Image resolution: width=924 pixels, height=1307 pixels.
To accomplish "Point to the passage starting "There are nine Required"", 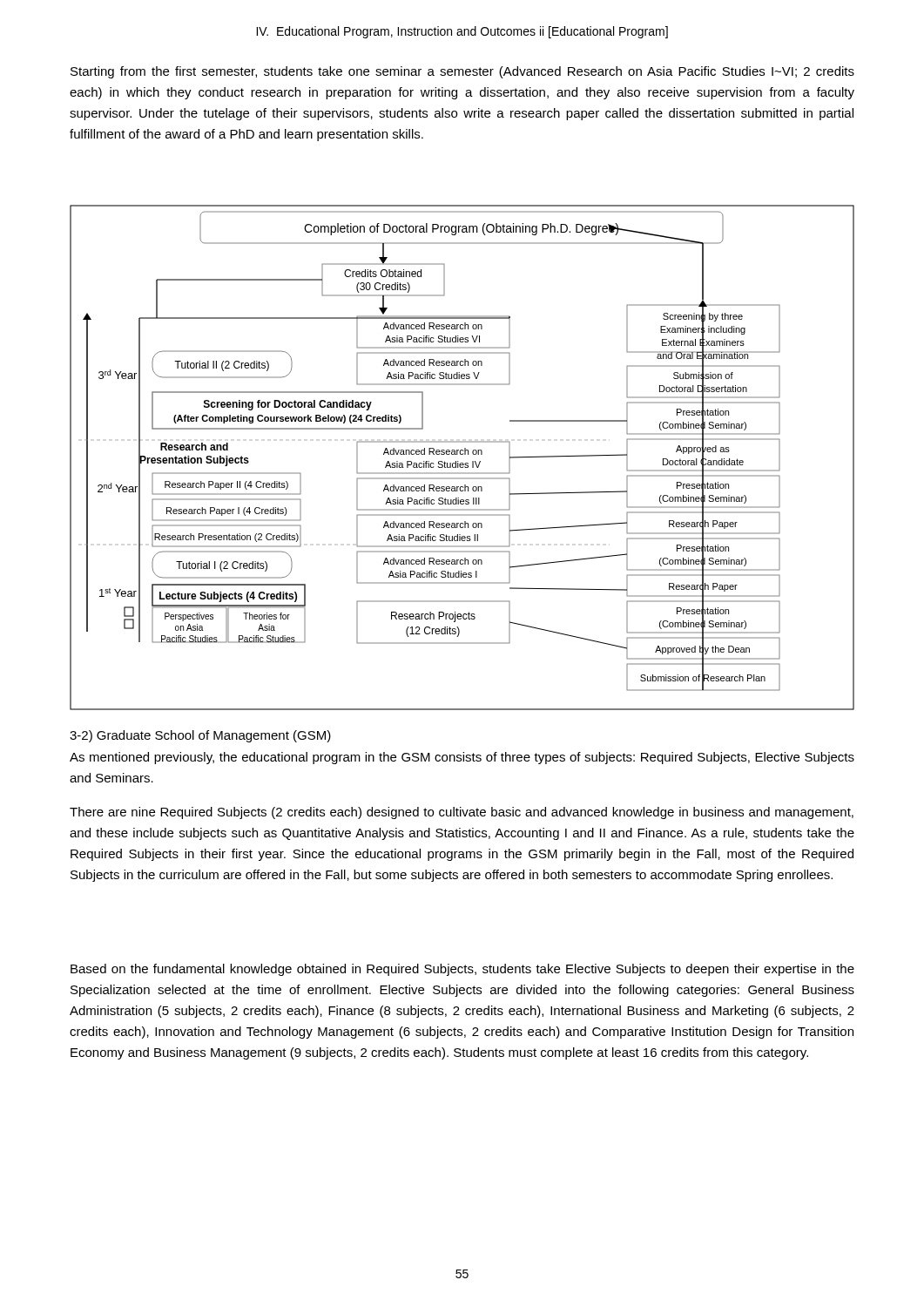I will 462,843.
